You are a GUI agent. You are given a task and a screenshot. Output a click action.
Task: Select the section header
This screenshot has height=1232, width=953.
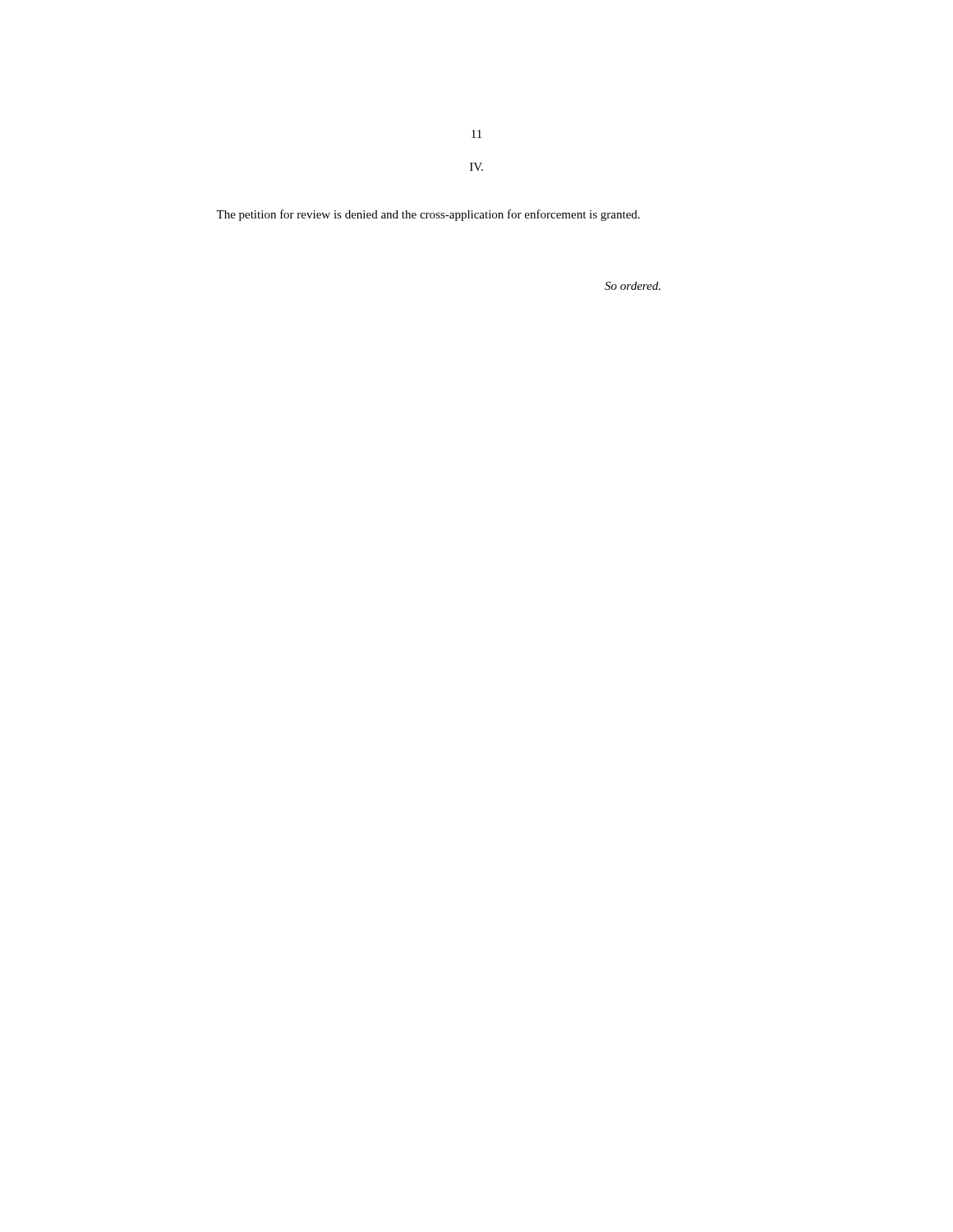[476, 167]
